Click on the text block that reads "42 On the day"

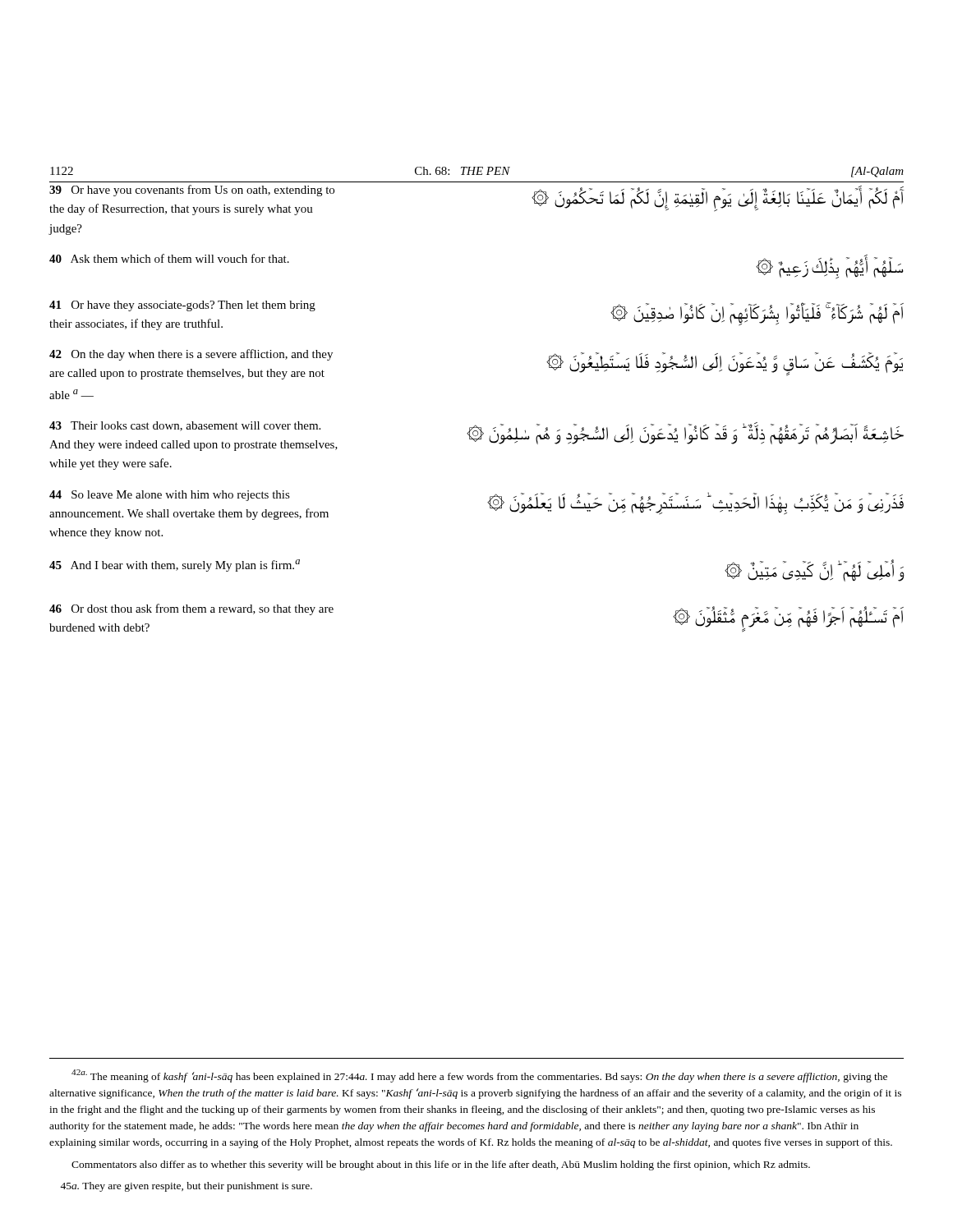pos(191,369)
